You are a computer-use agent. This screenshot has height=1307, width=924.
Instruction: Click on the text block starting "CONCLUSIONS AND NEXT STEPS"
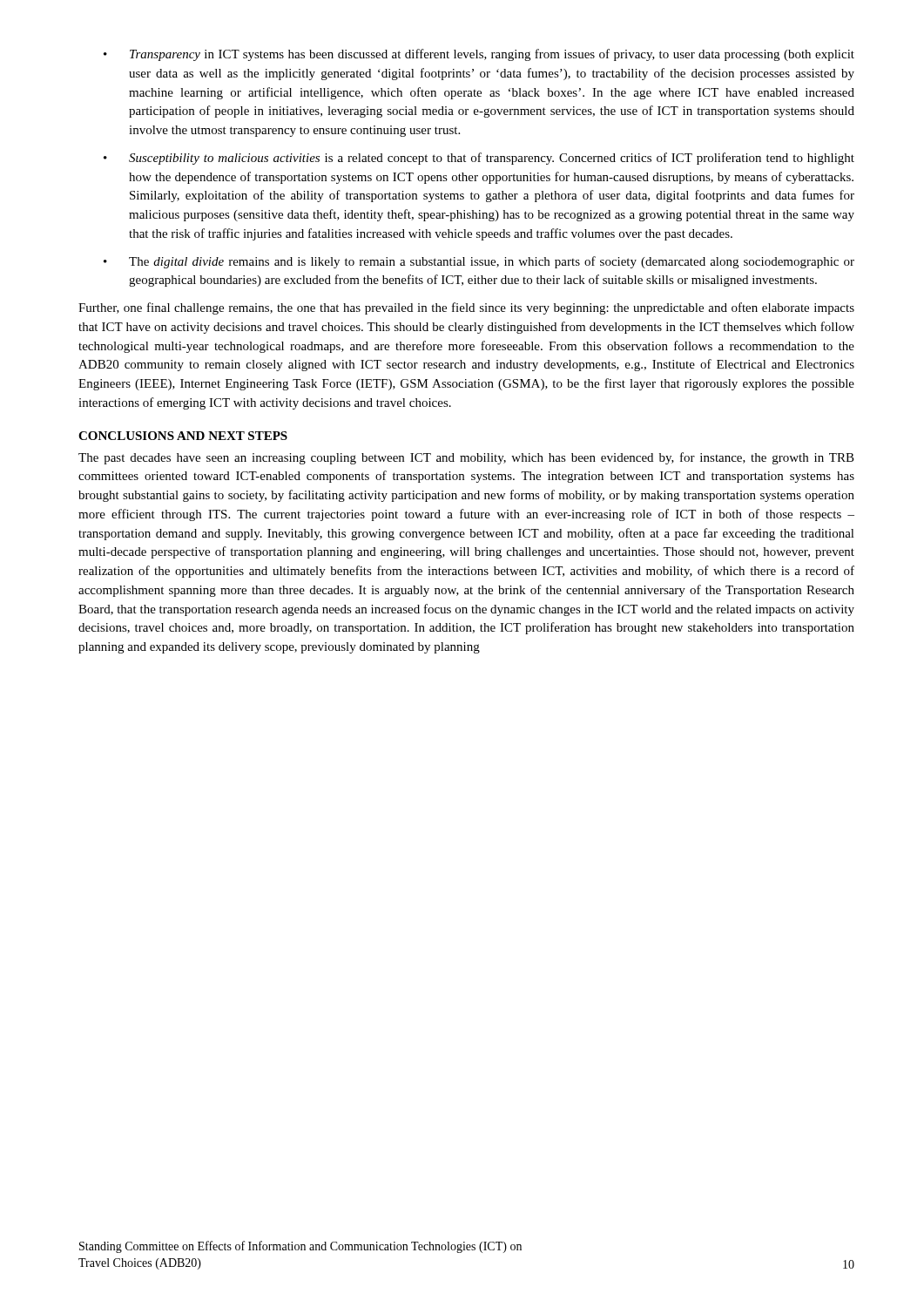pos(183,435)
